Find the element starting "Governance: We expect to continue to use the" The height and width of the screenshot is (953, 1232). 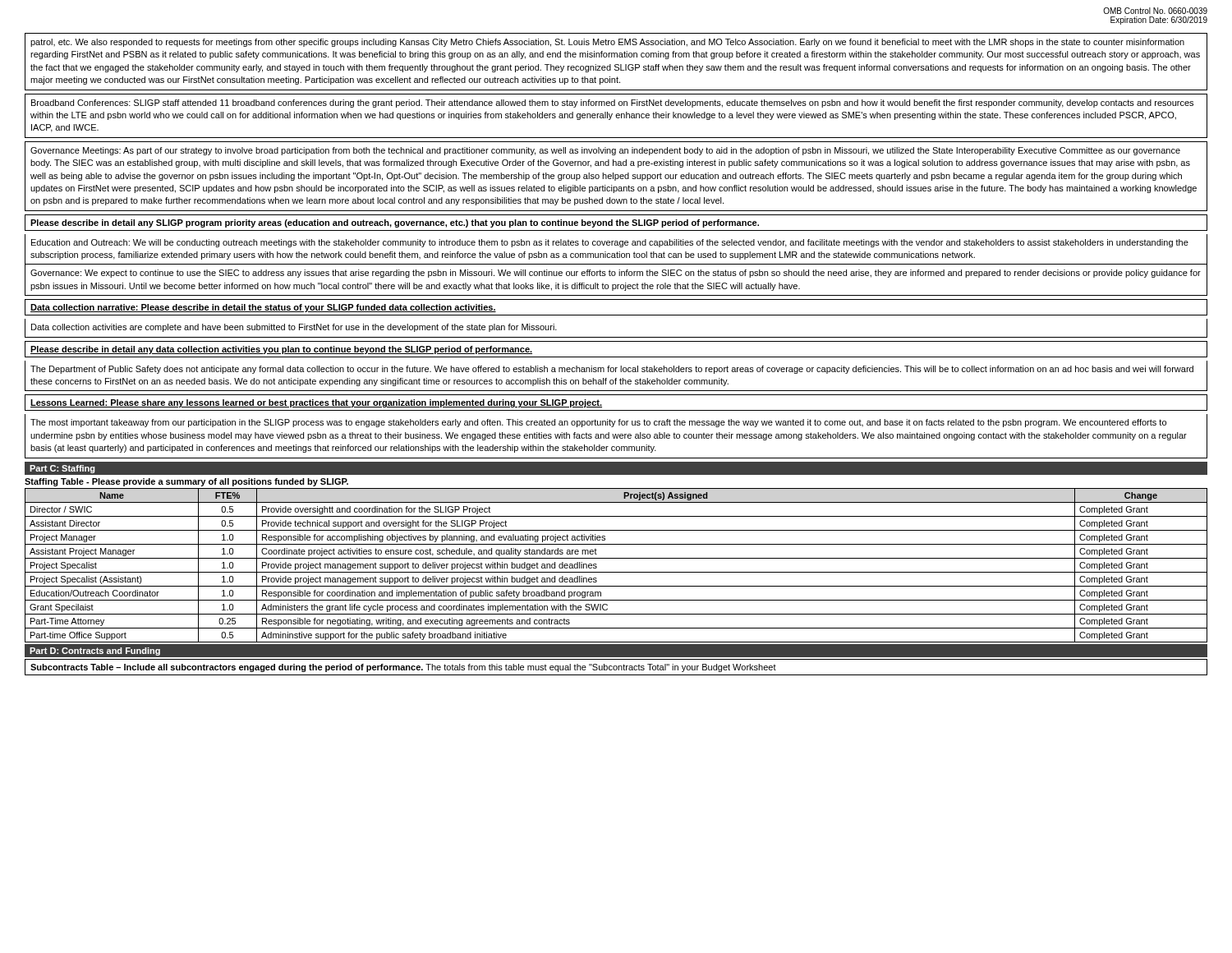pos(616,279)
